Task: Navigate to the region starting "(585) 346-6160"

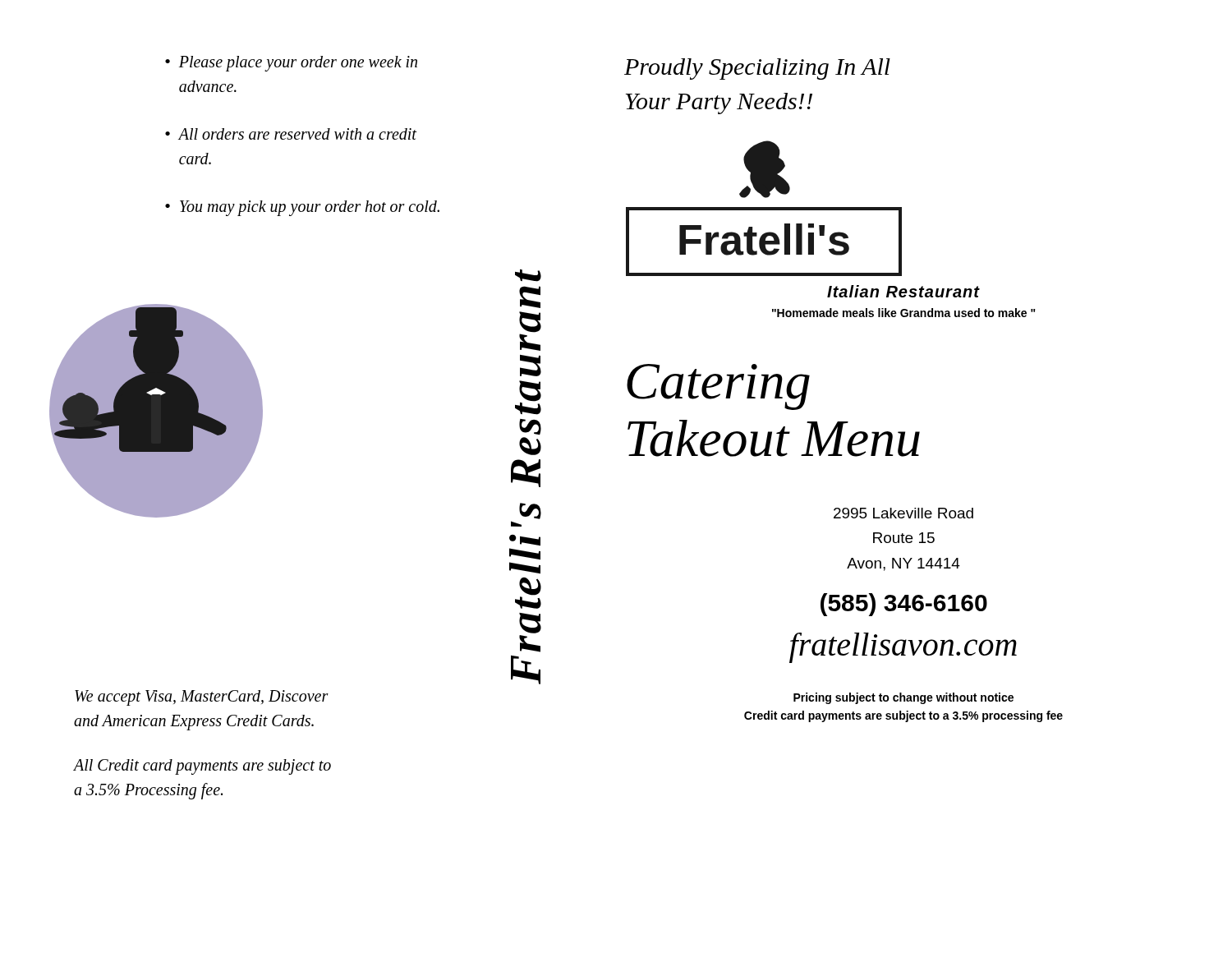Action: pyautogui.click(x=903, y=603)
